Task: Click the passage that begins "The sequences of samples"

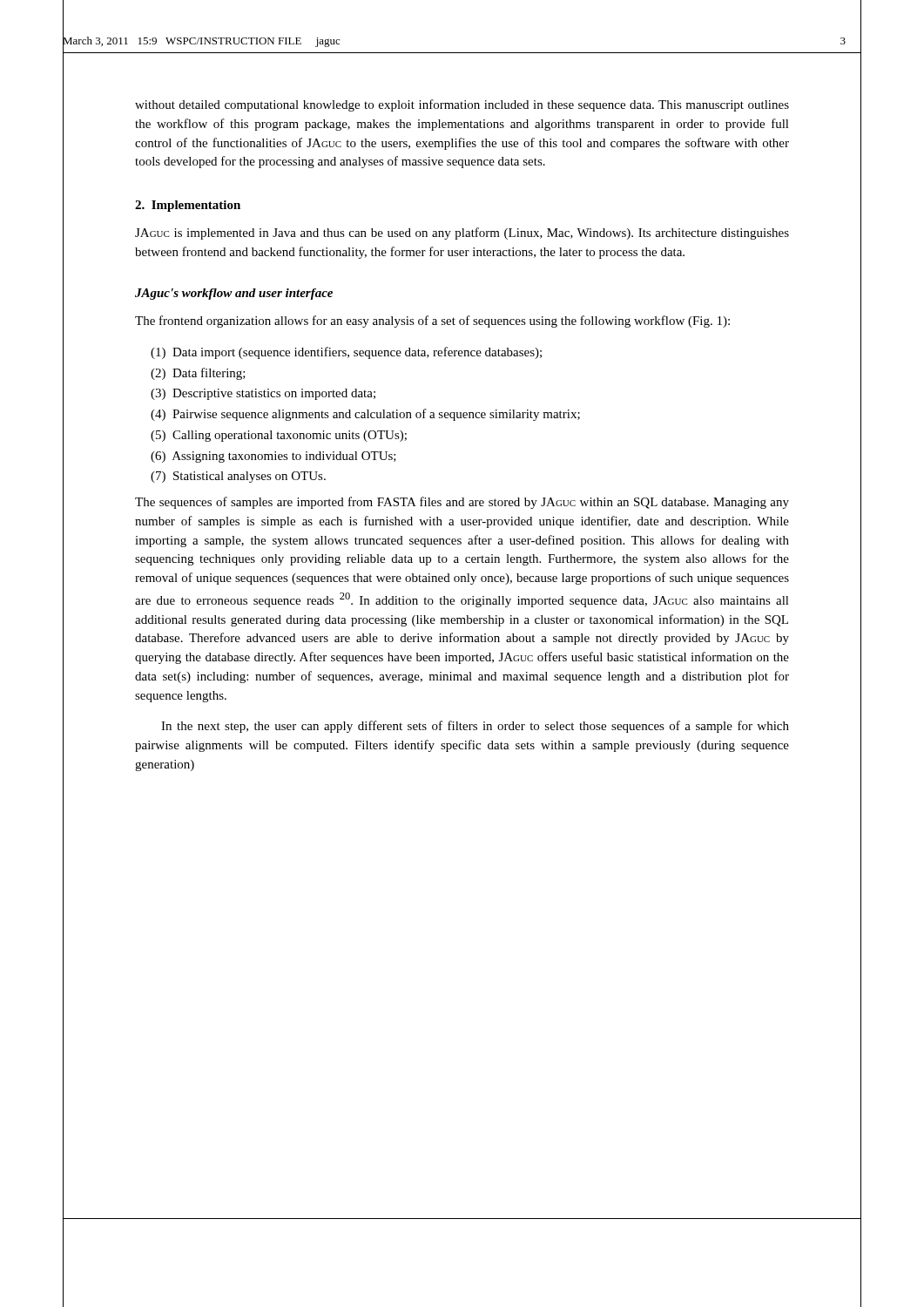Action: click(x=462, y=634)
